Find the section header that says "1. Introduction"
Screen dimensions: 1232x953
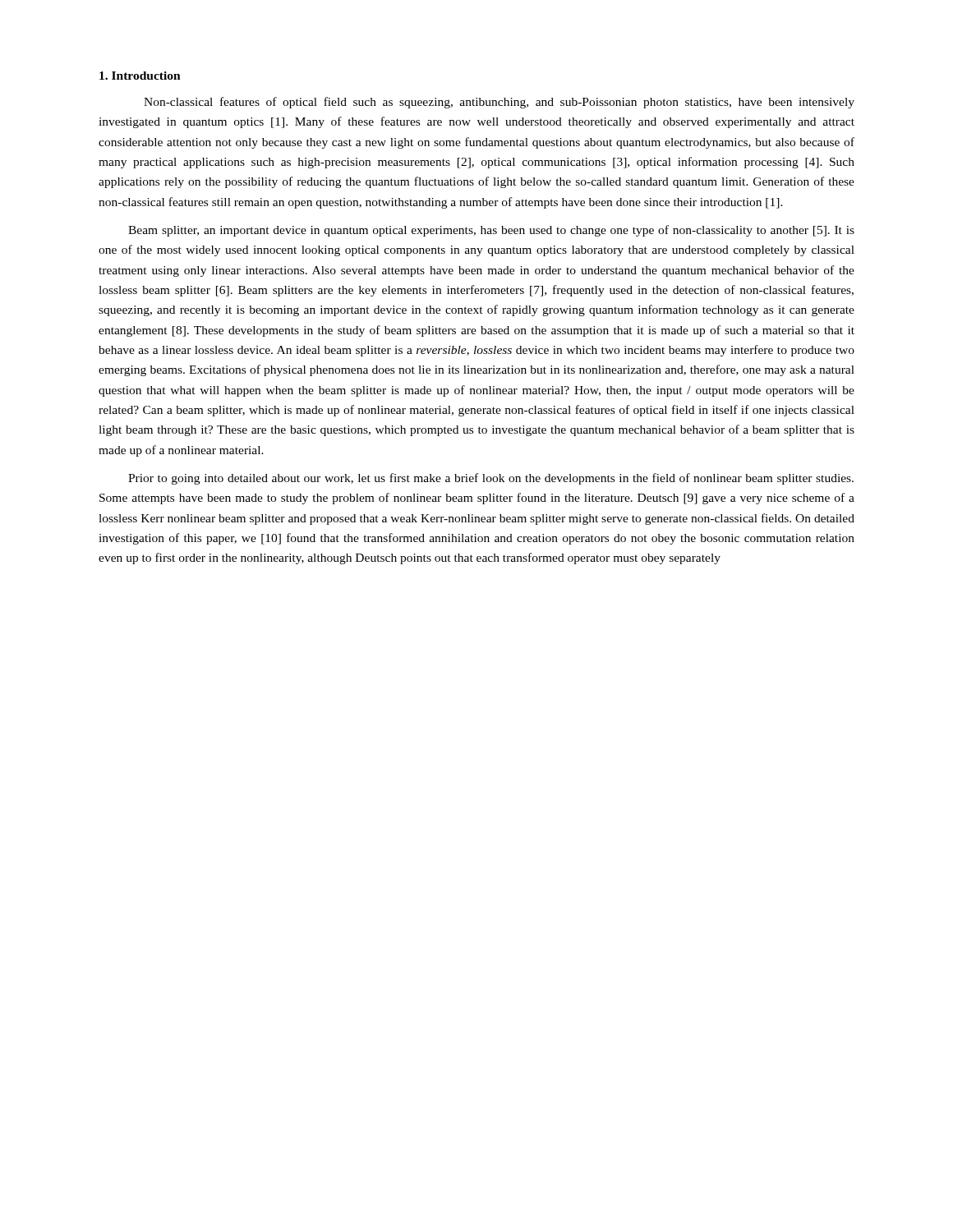tap(139, 75)
